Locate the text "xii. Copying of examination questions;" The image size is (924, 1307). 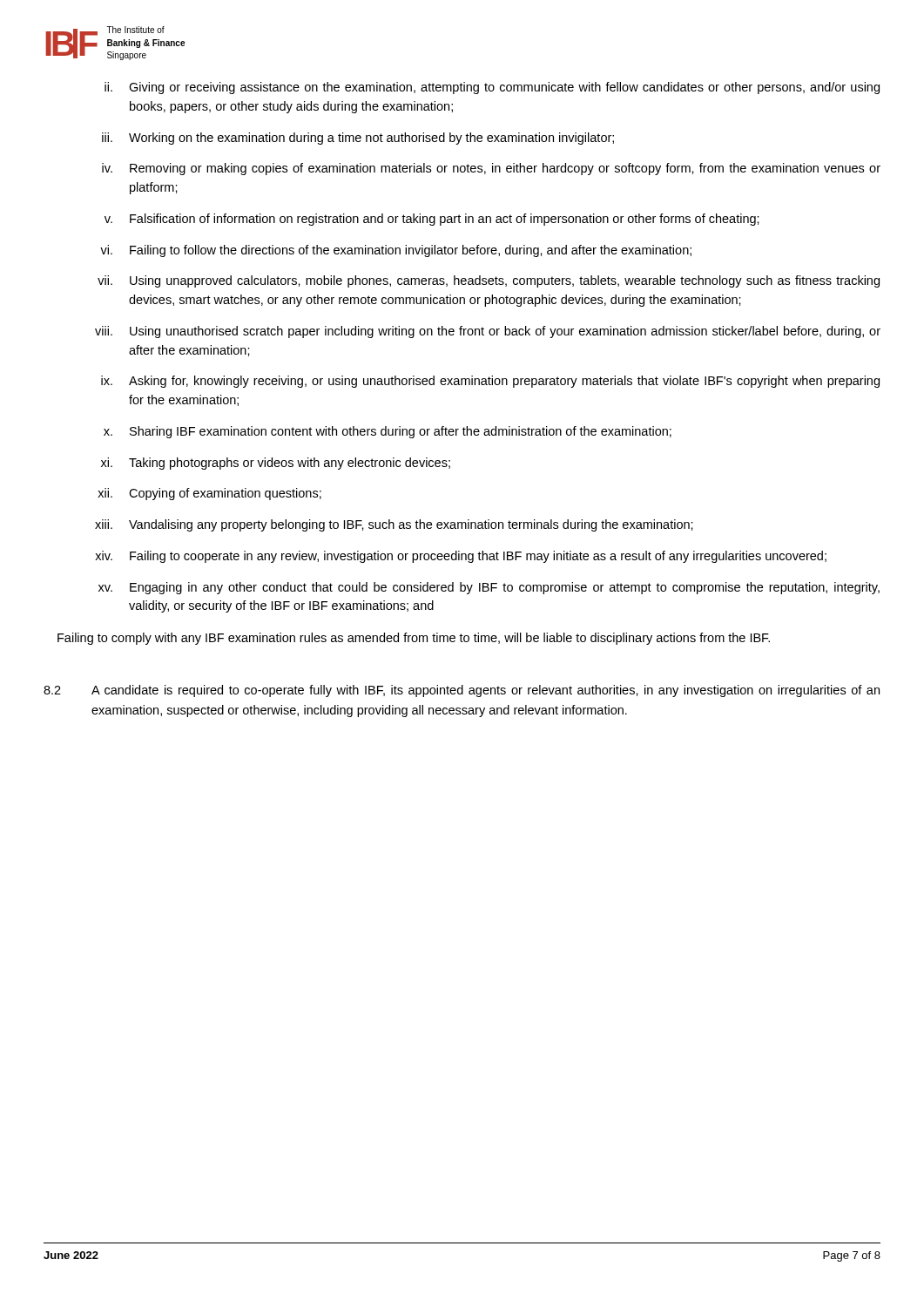pos(209,494)
